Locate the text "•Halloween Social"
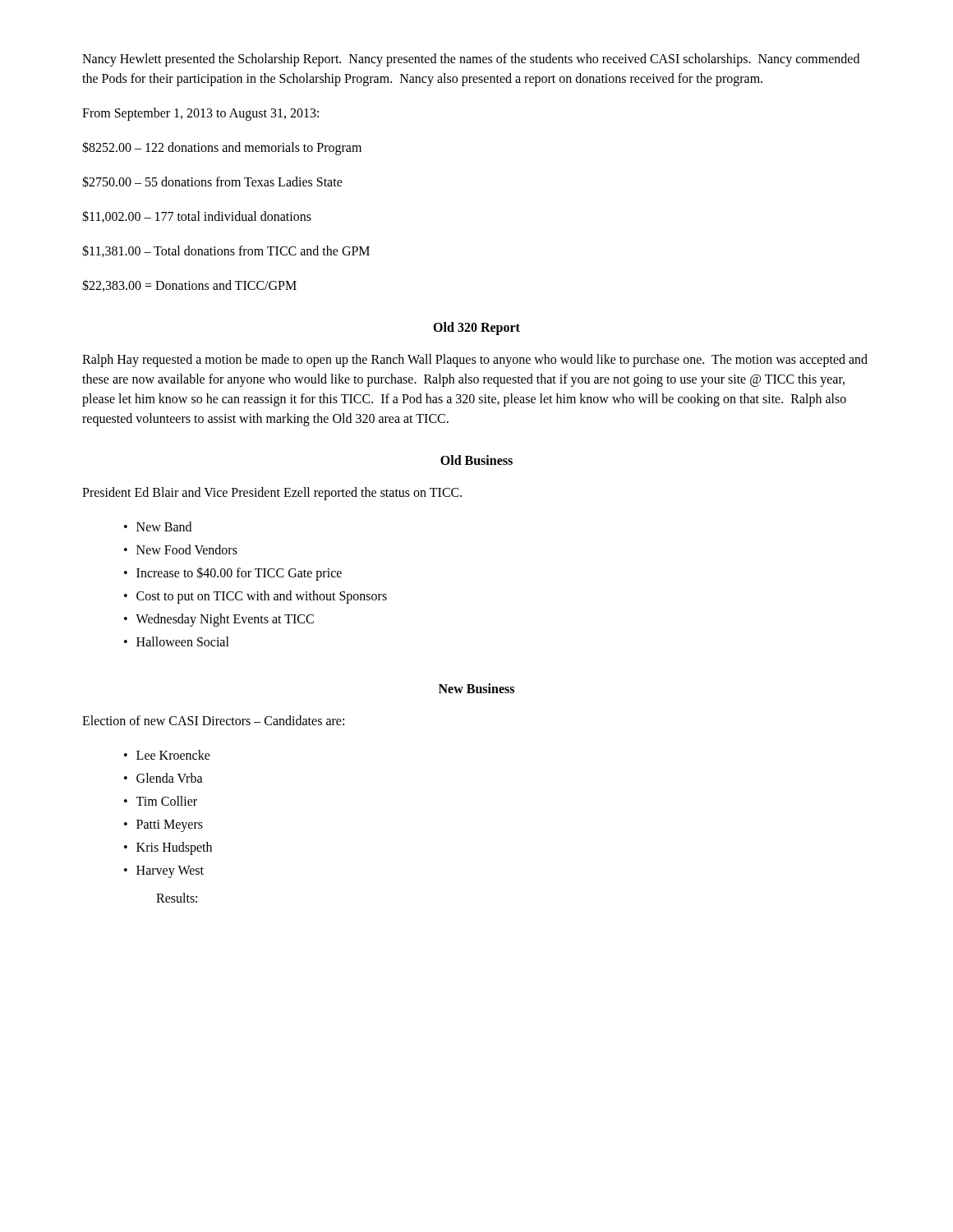This screenshot has width=953, height=1232. pos(176,642)
